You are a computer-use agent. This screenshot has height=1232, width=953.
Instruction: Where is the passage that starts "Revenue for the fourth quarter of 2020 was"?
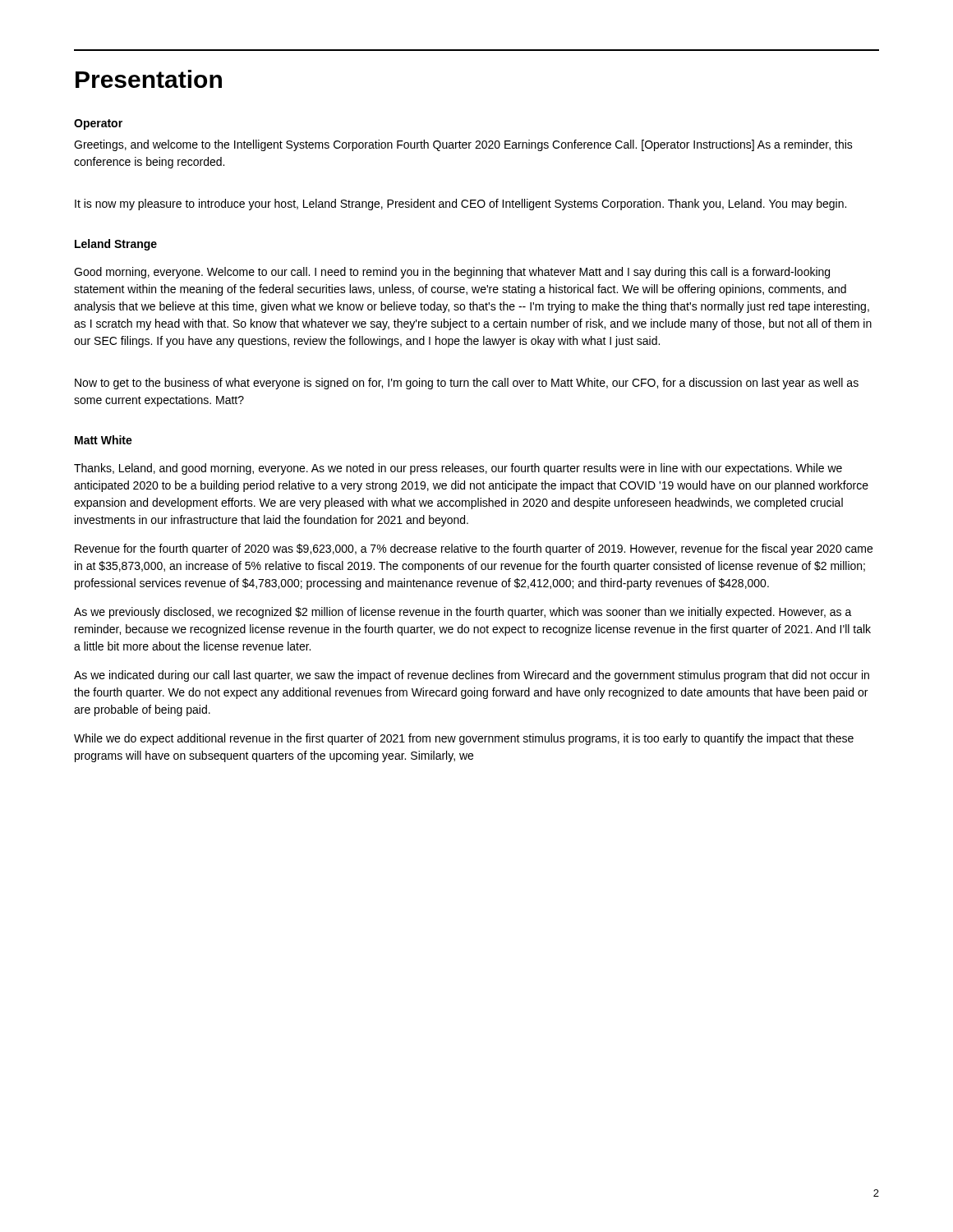pos(474,566)
